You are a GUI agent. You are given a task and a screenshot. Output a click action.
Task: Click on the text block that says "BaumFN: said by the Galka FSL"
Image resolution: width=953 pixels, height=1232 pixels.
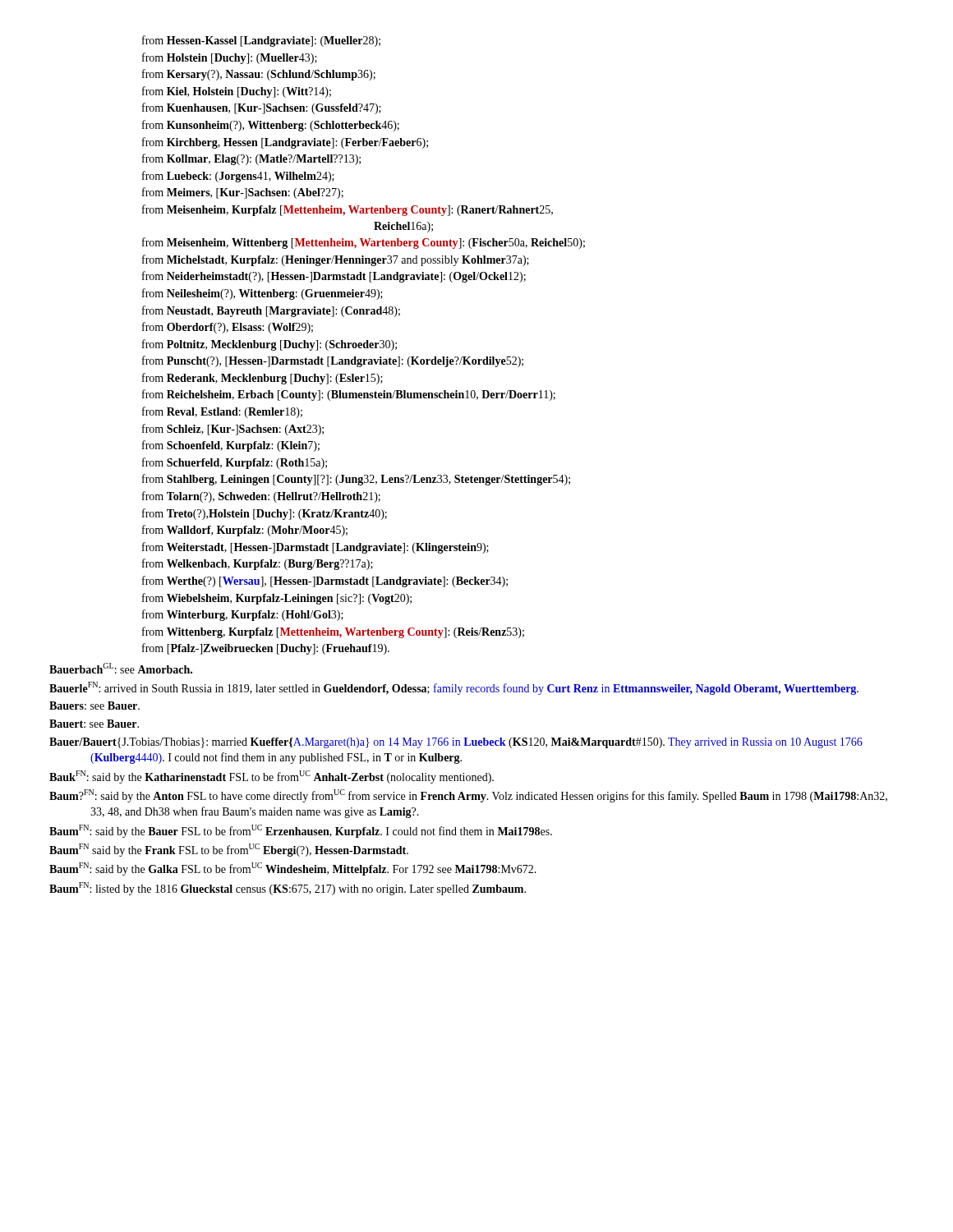pos(293,868)
